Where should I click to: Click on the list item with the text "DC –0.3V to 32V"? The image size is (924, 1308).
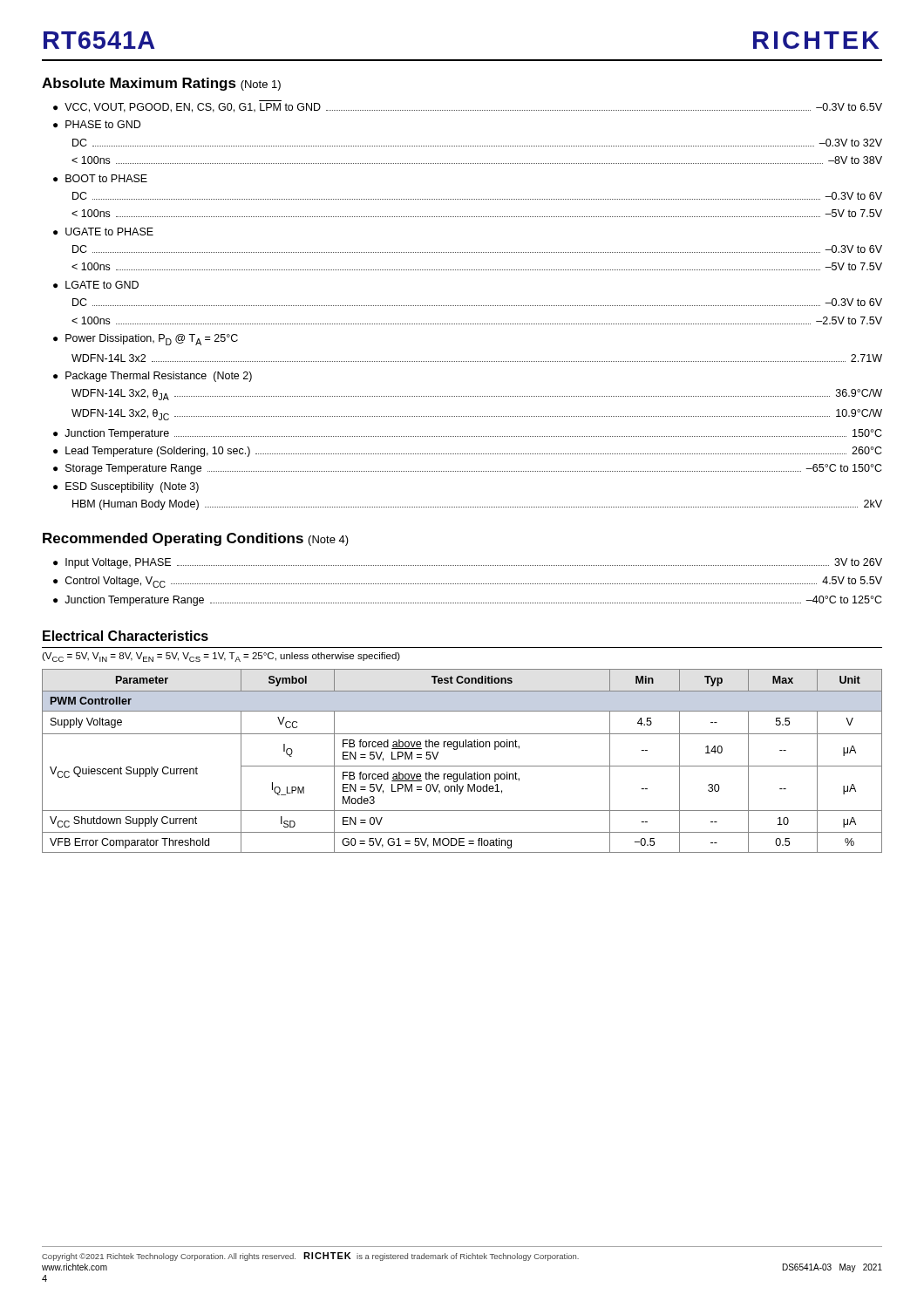click(477, 143)
